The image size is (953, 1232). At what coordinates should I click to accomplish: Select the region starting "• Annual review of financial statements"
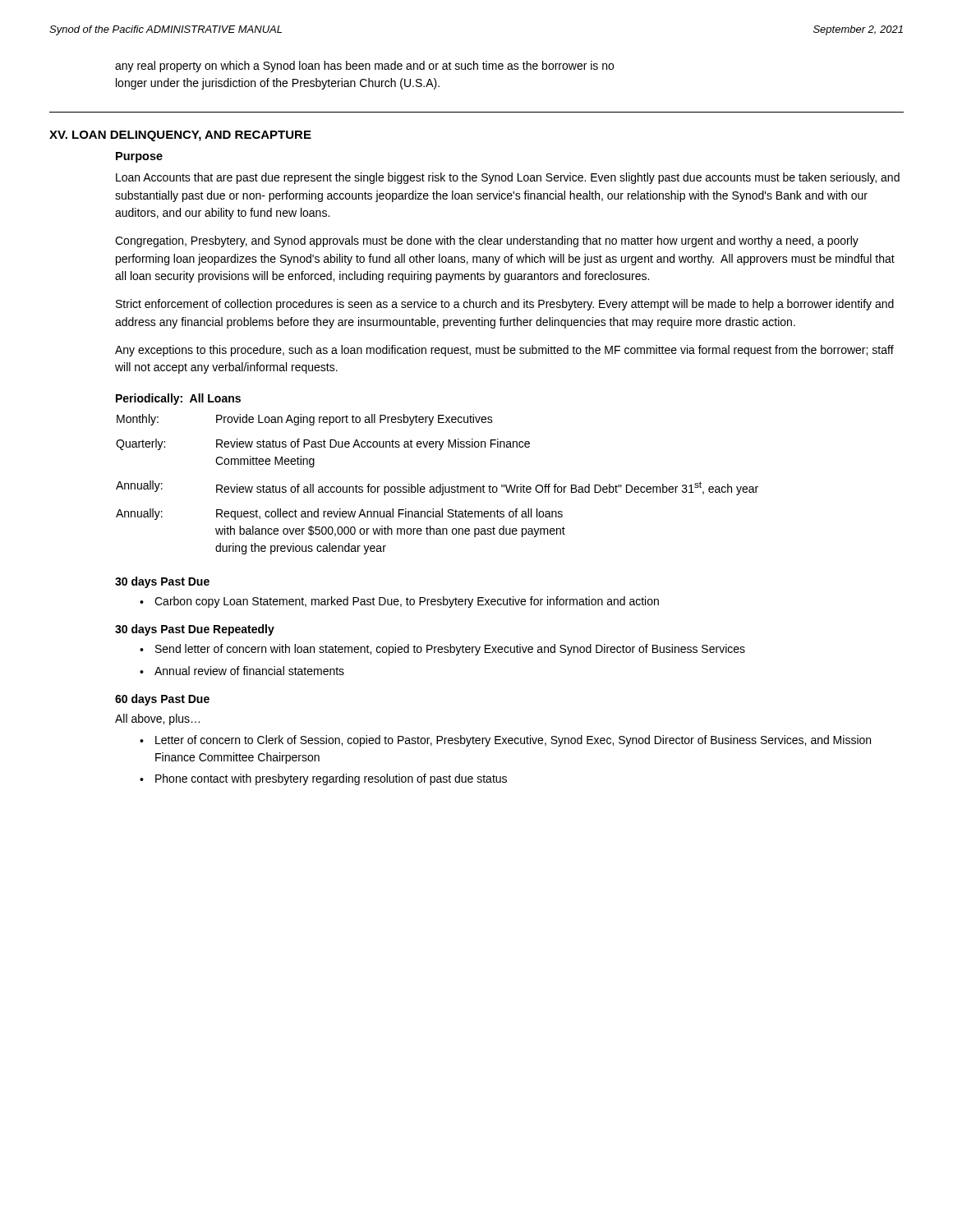pos(242,672)
